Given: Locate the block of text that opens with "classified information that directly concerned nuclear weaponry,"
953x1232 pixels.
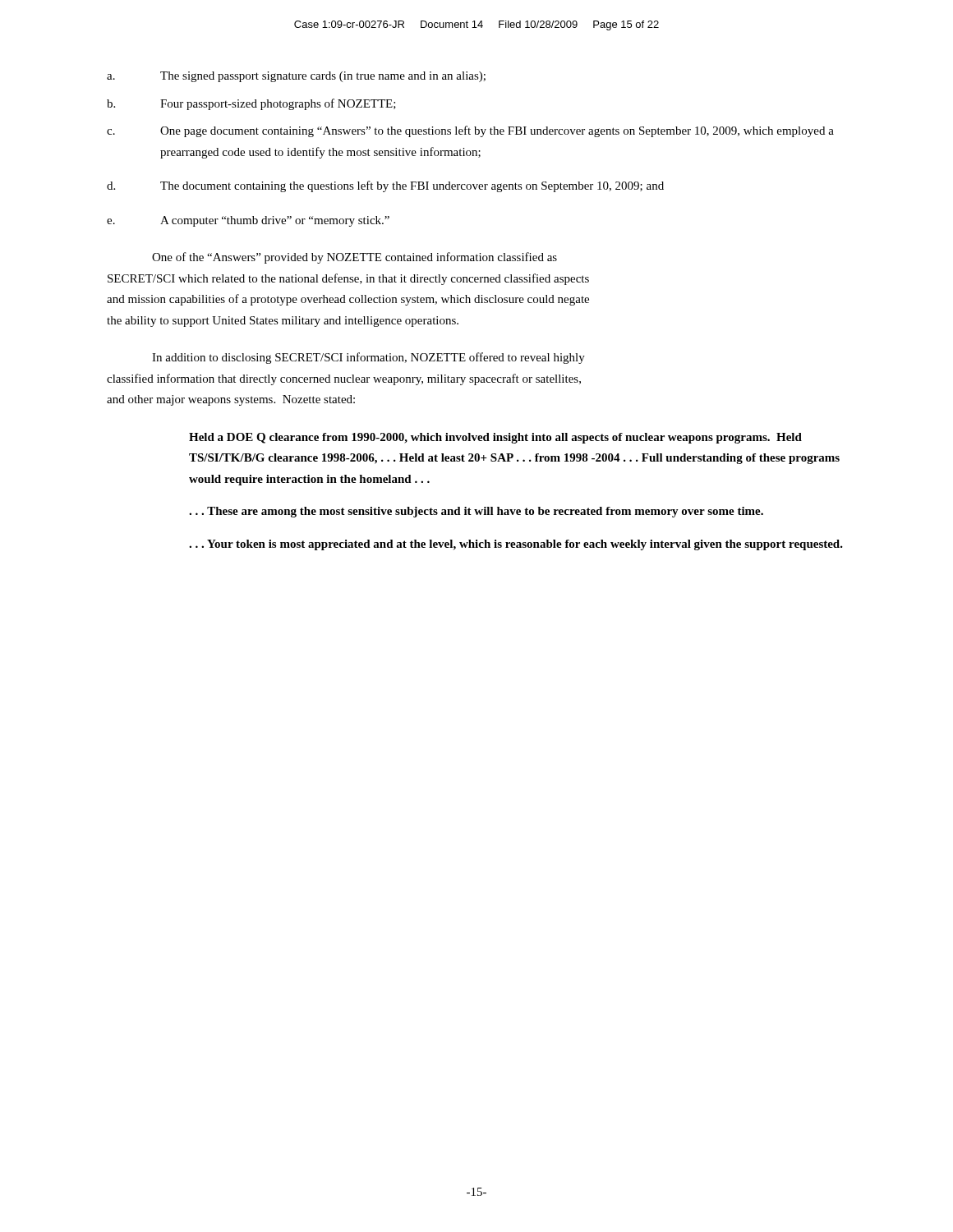Looking at the screenshot, I should 344,378.
